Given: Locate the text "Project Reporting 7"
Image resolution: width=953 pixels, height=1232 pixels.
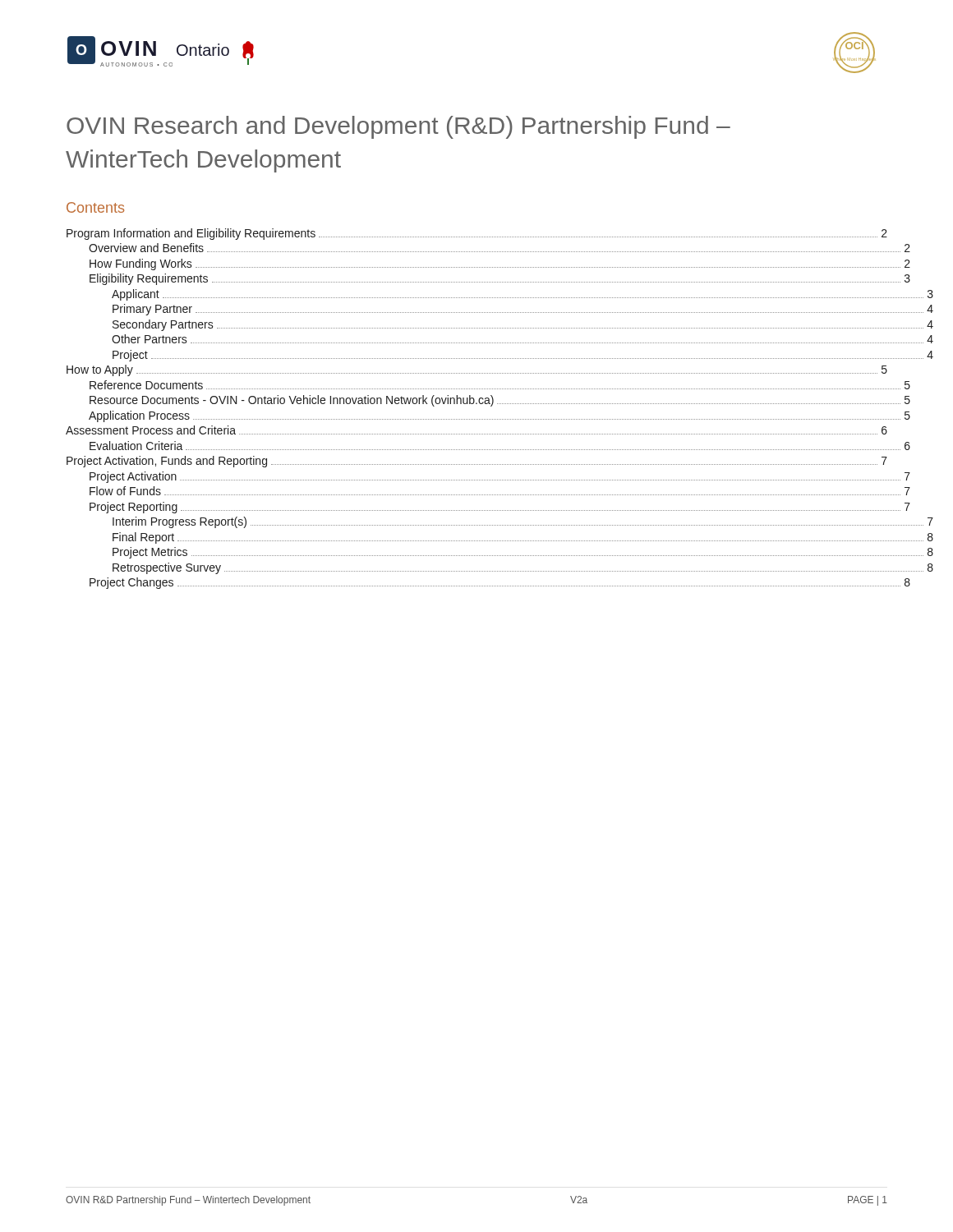Looking at the screenshot, I should tap(500, 507).
